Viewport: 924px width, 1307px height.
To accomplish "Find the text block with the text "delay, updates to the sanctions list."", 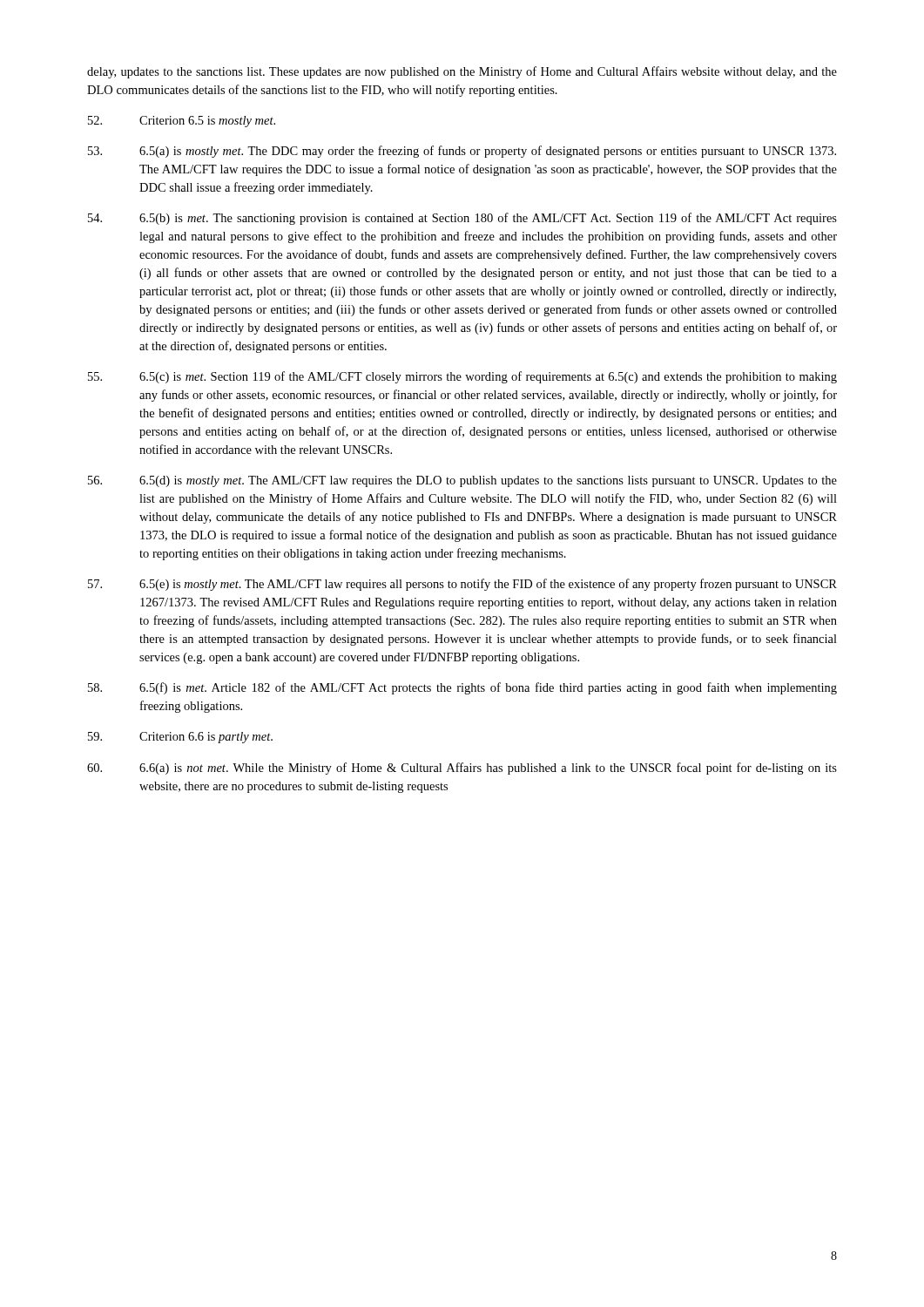I will (462, 81).
